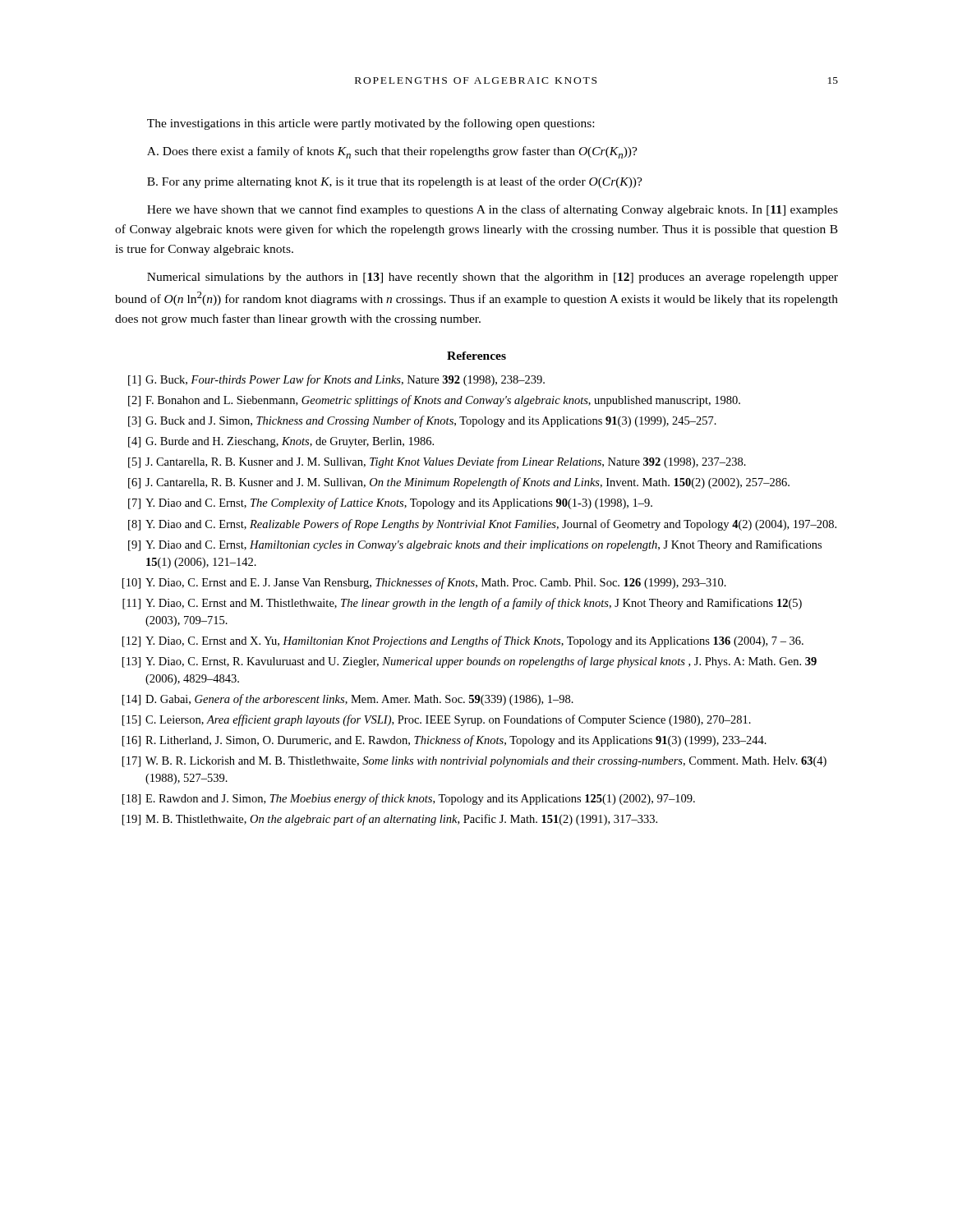The image size is (953, 1232).
Task: Navigate to the element starting "[17] W. B. R."
Action: 476,769
